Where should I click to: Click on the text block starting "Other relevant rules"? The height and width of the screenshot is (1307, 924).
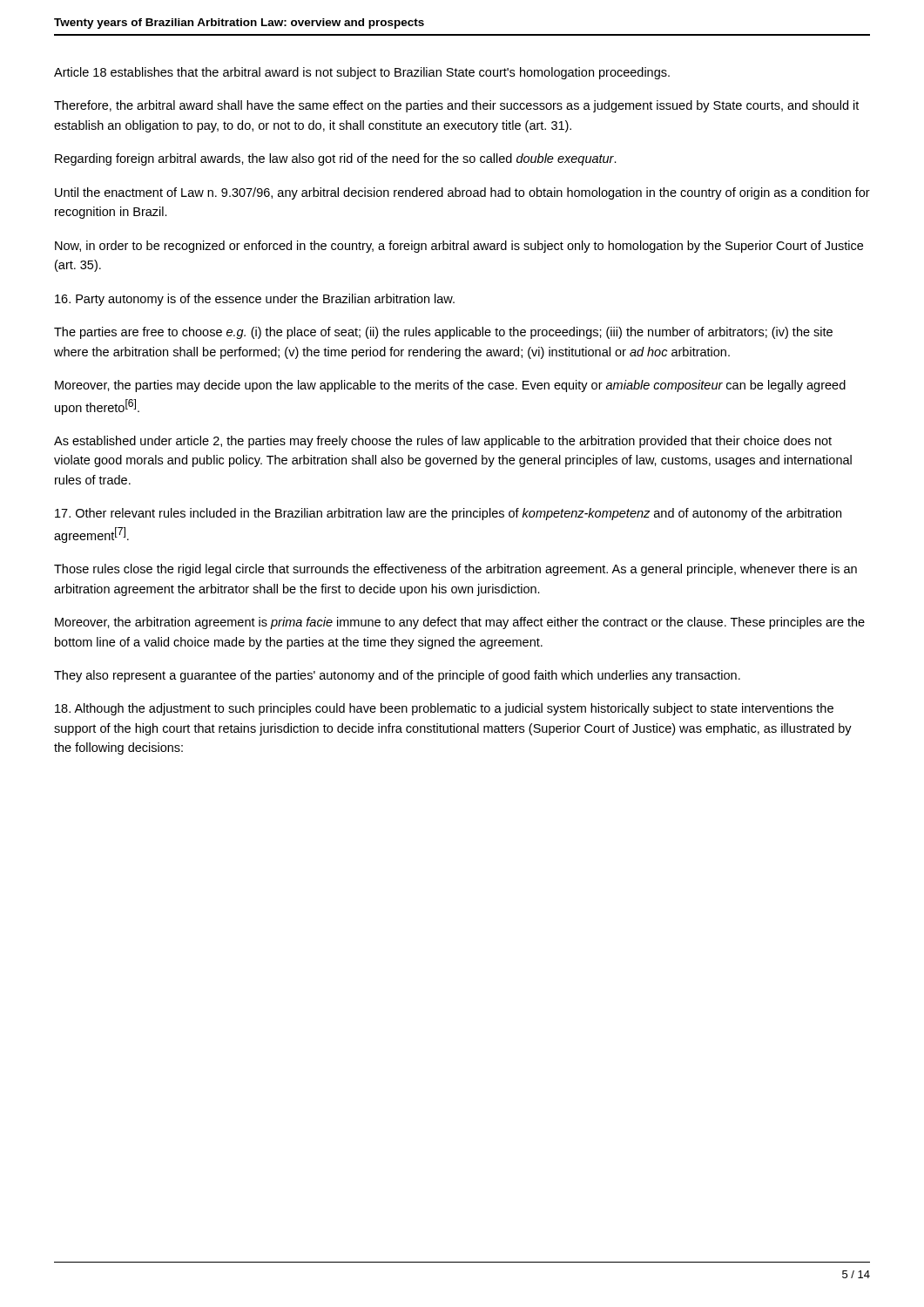(x=448, y=525)
